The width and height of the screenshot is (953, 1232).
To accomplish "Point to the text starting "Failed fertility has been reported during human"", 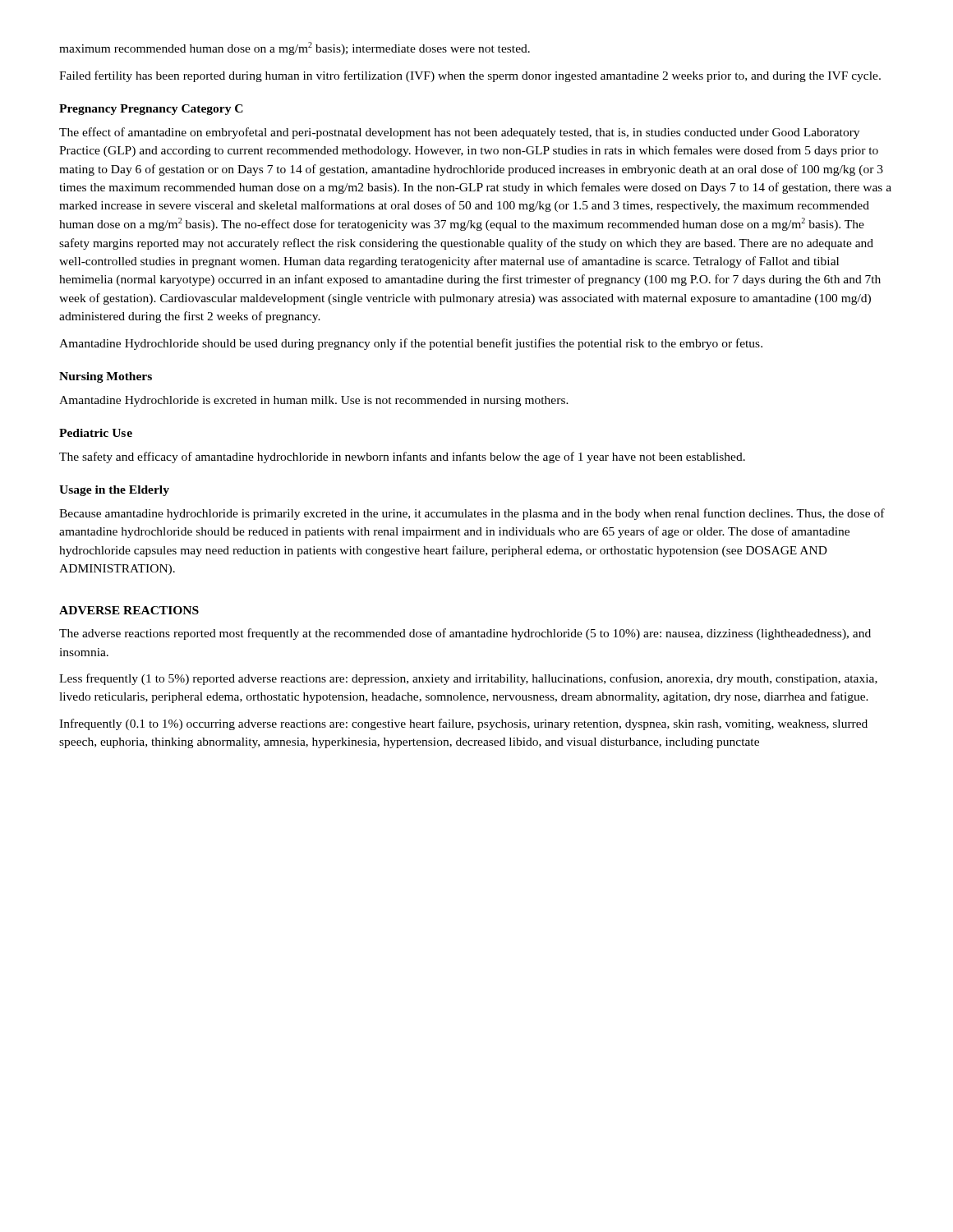I will 476,75.
